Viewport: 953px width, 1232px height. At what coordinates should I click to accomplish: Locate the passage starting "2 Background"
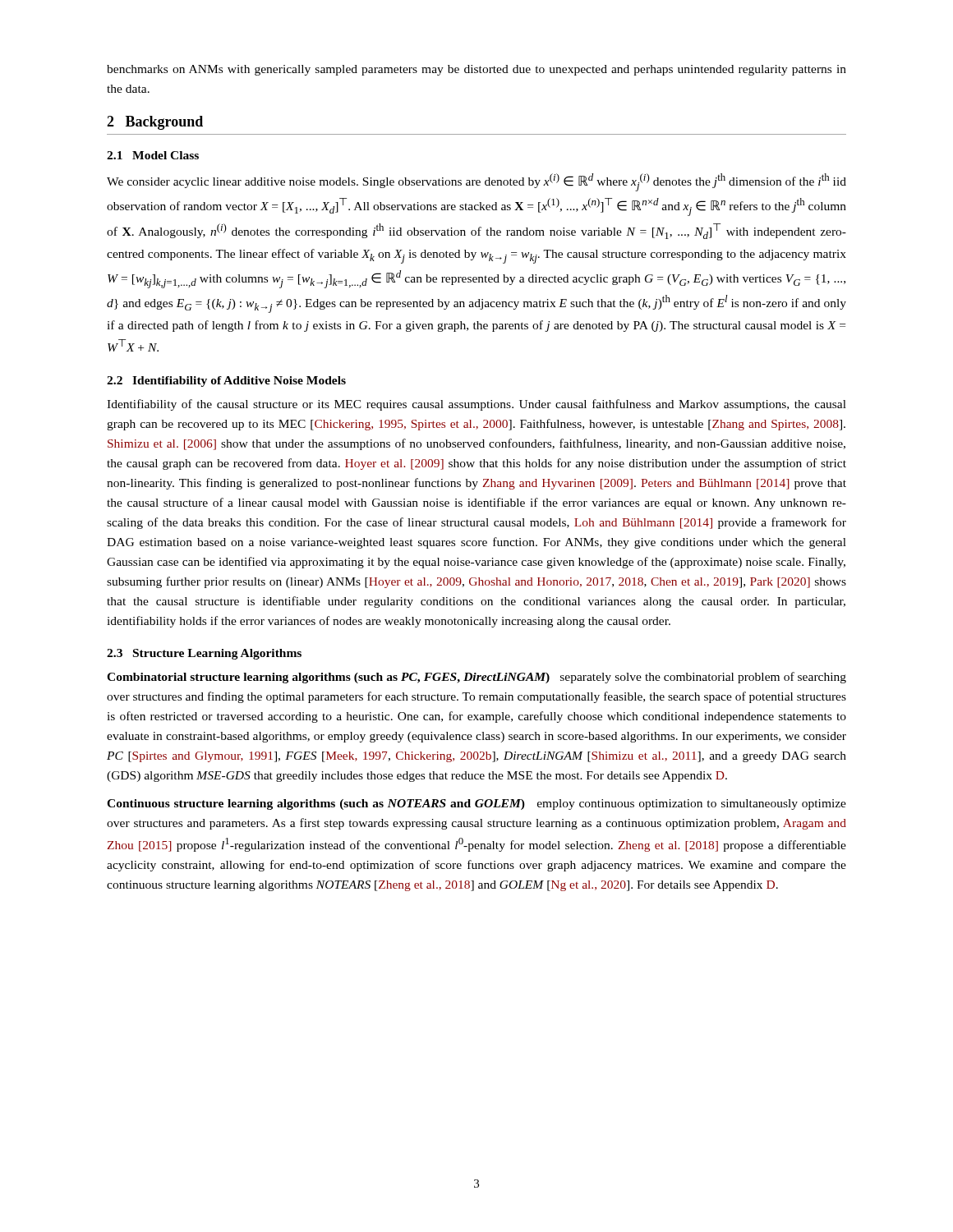pyautogui.click(x=155, y=122)
